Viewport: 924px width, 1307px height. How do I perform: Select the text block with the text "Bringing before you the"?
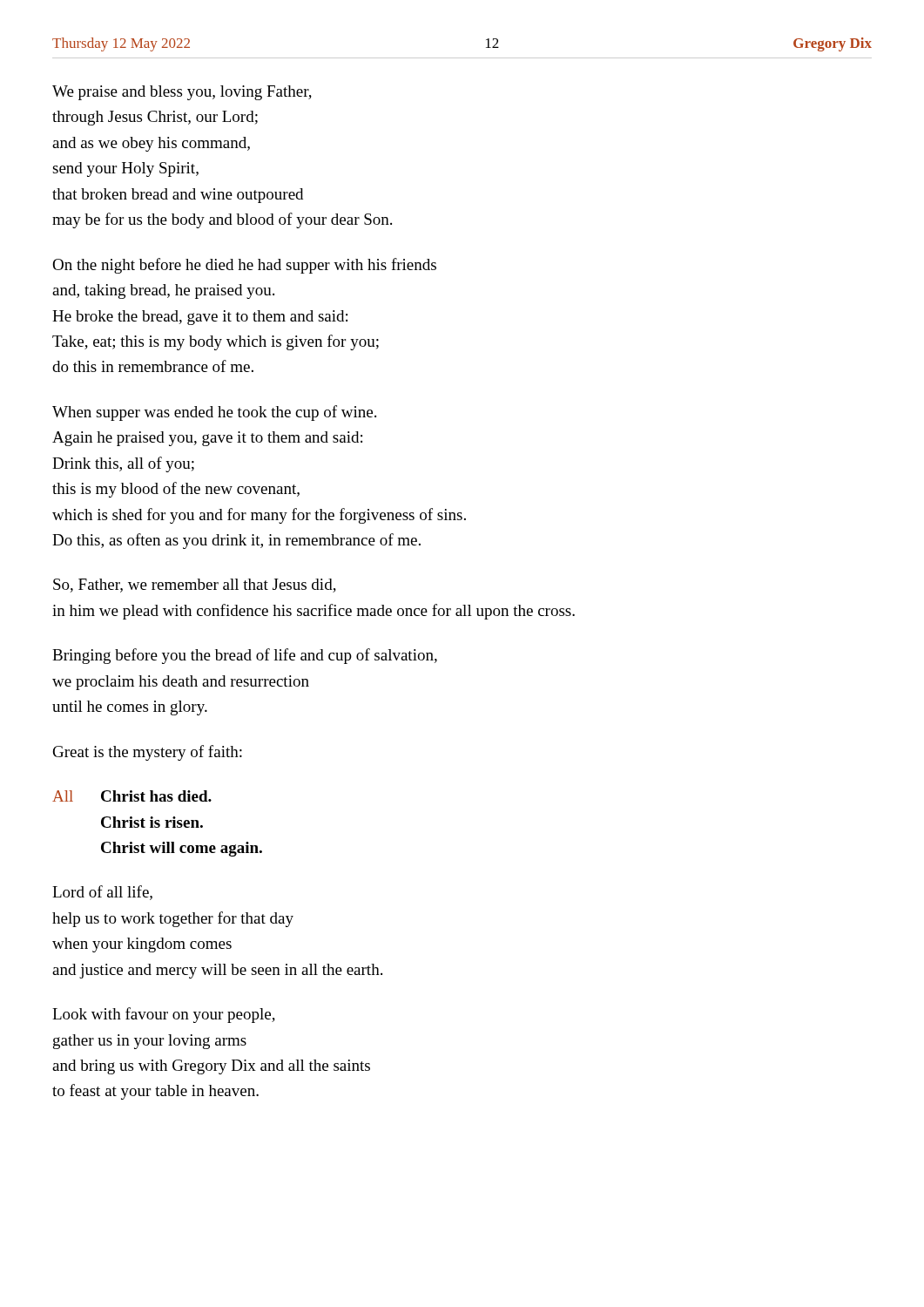pos(245,656)
